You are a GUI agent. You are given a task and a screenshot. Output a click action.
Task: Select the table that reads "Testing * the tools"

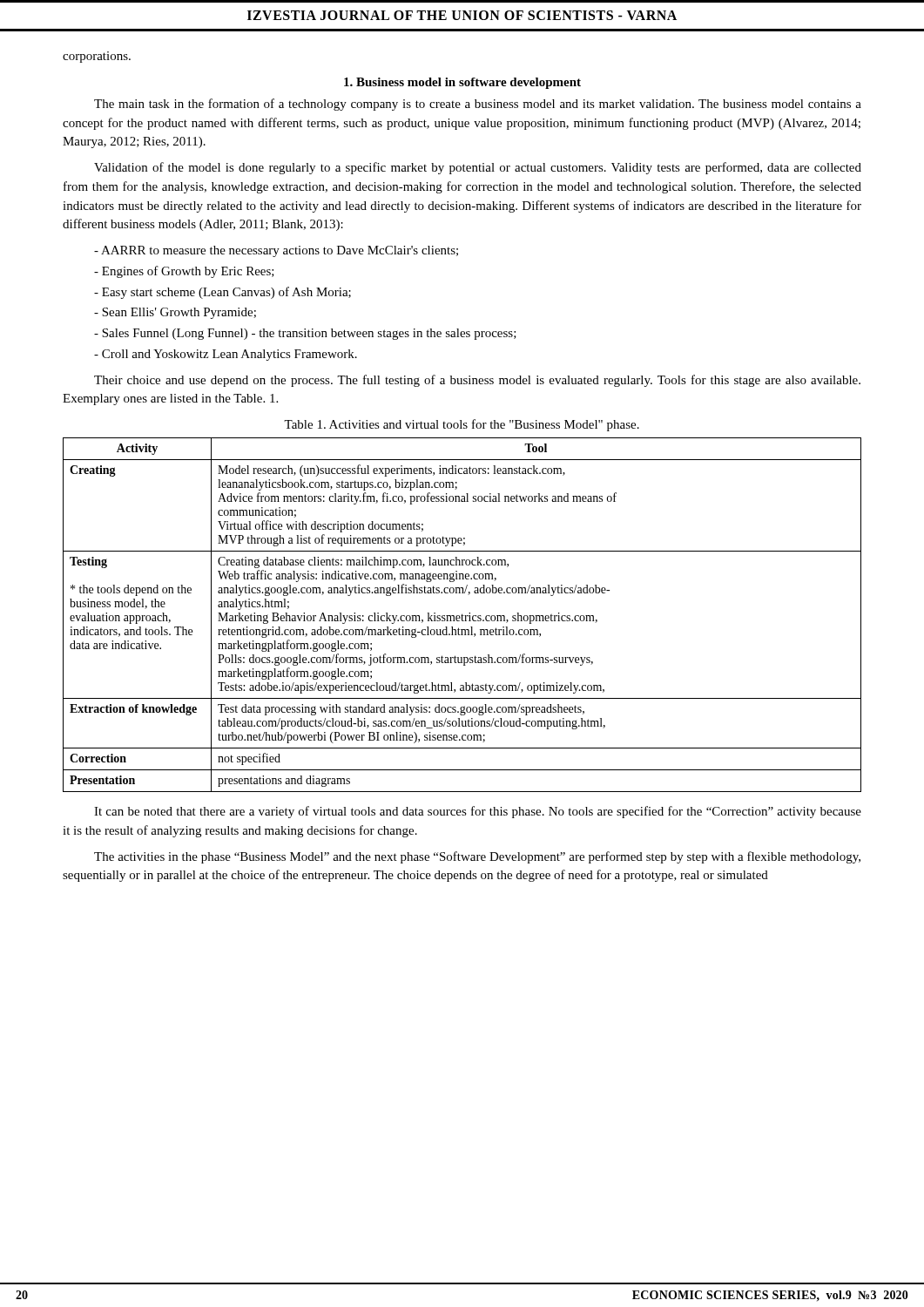(462, 615)
